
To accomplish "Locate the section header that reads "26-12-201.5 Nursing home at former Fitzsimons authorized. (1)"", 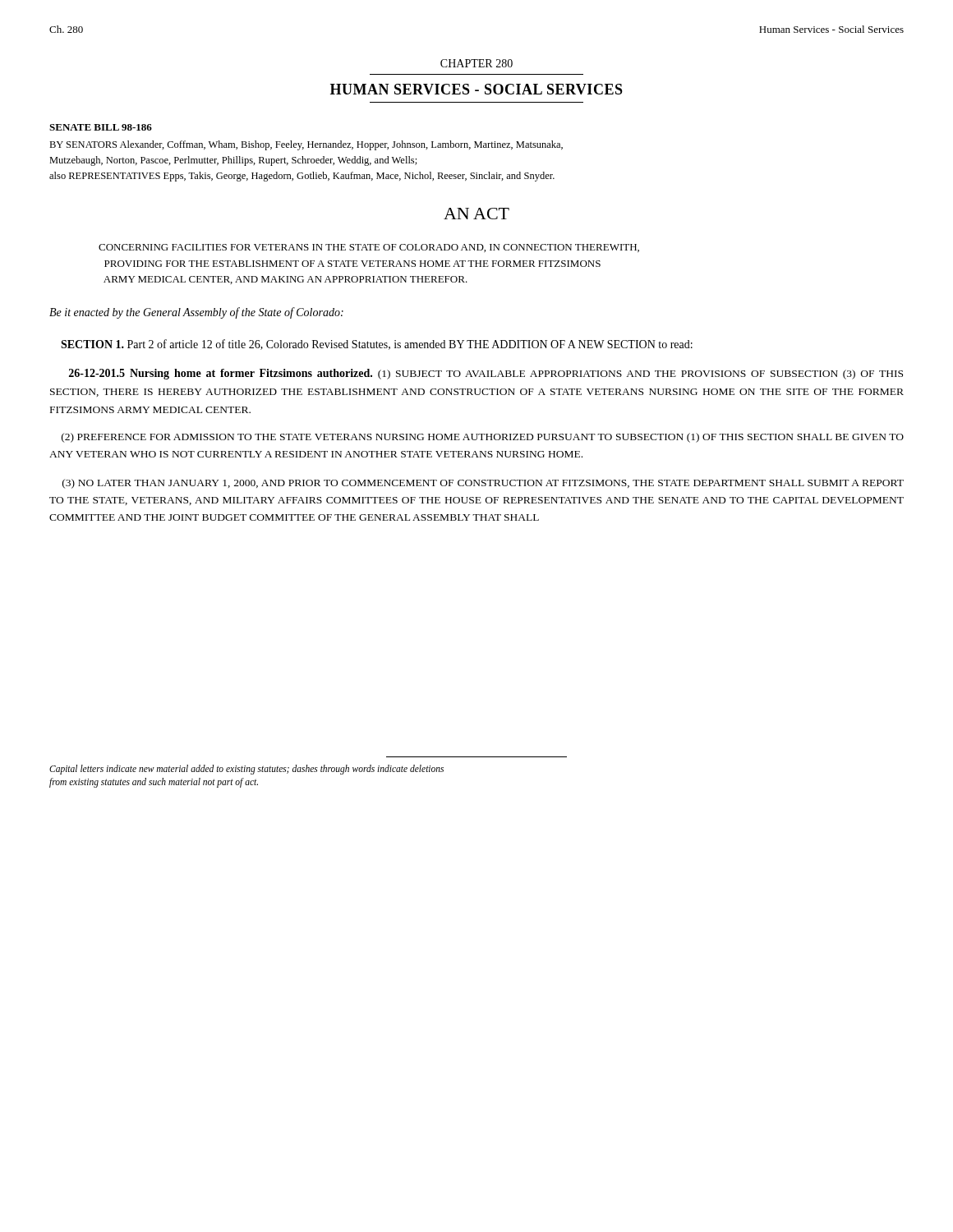I will click(476, 392).
